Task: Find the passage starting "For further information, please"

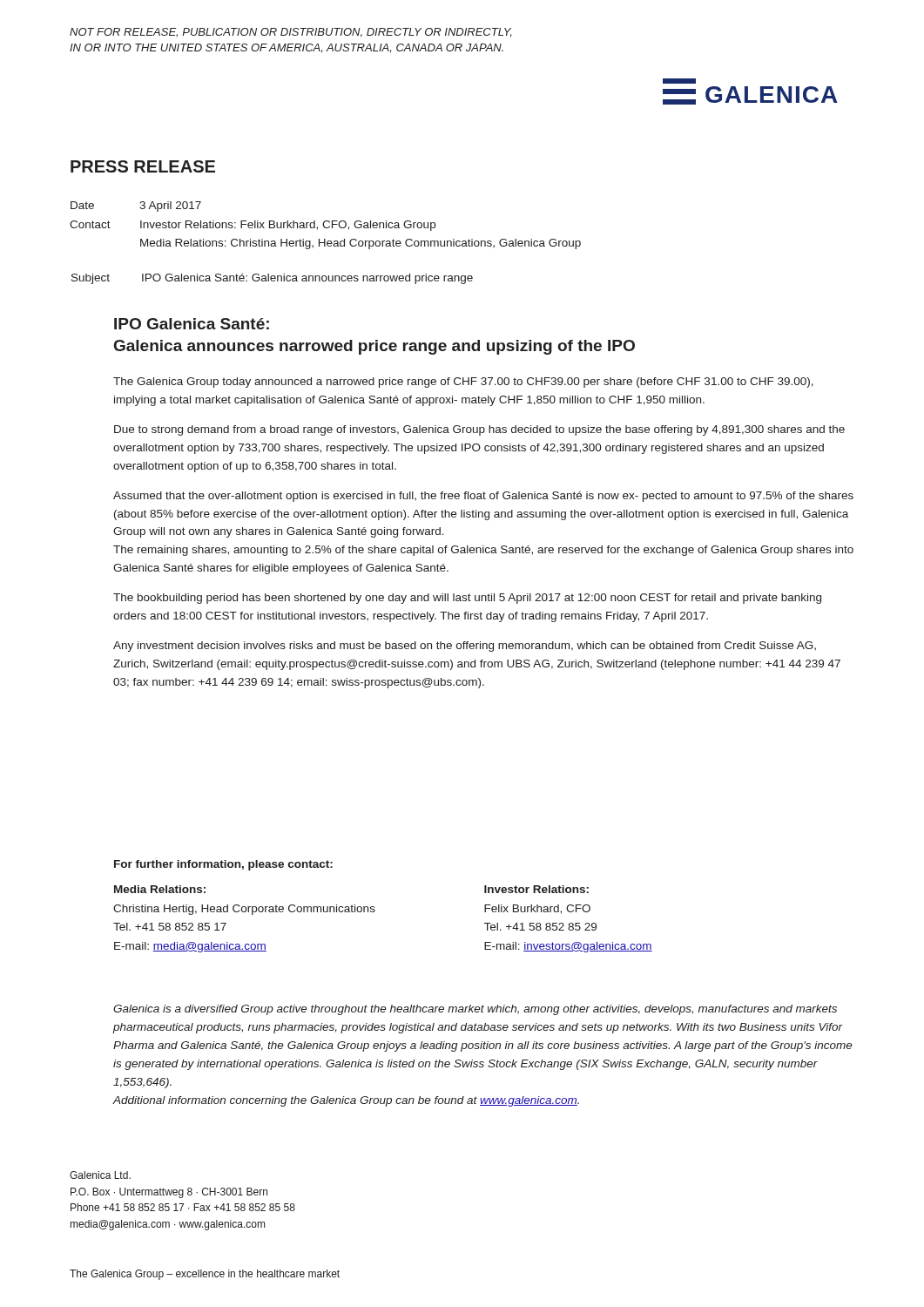Action: coord(223,865)
